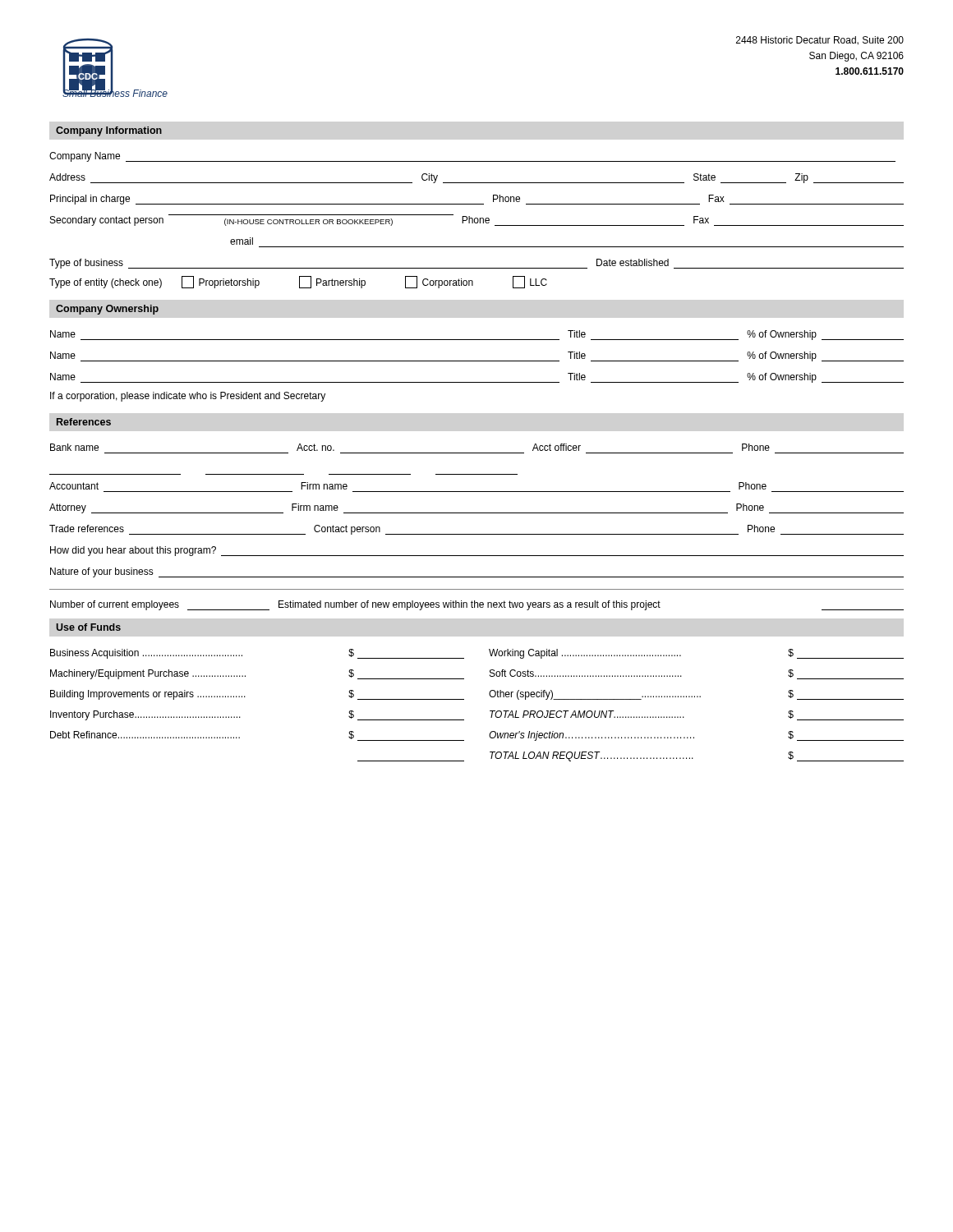Select the table that reads "Business Acquisition ..................................... $"

point(476,706)
